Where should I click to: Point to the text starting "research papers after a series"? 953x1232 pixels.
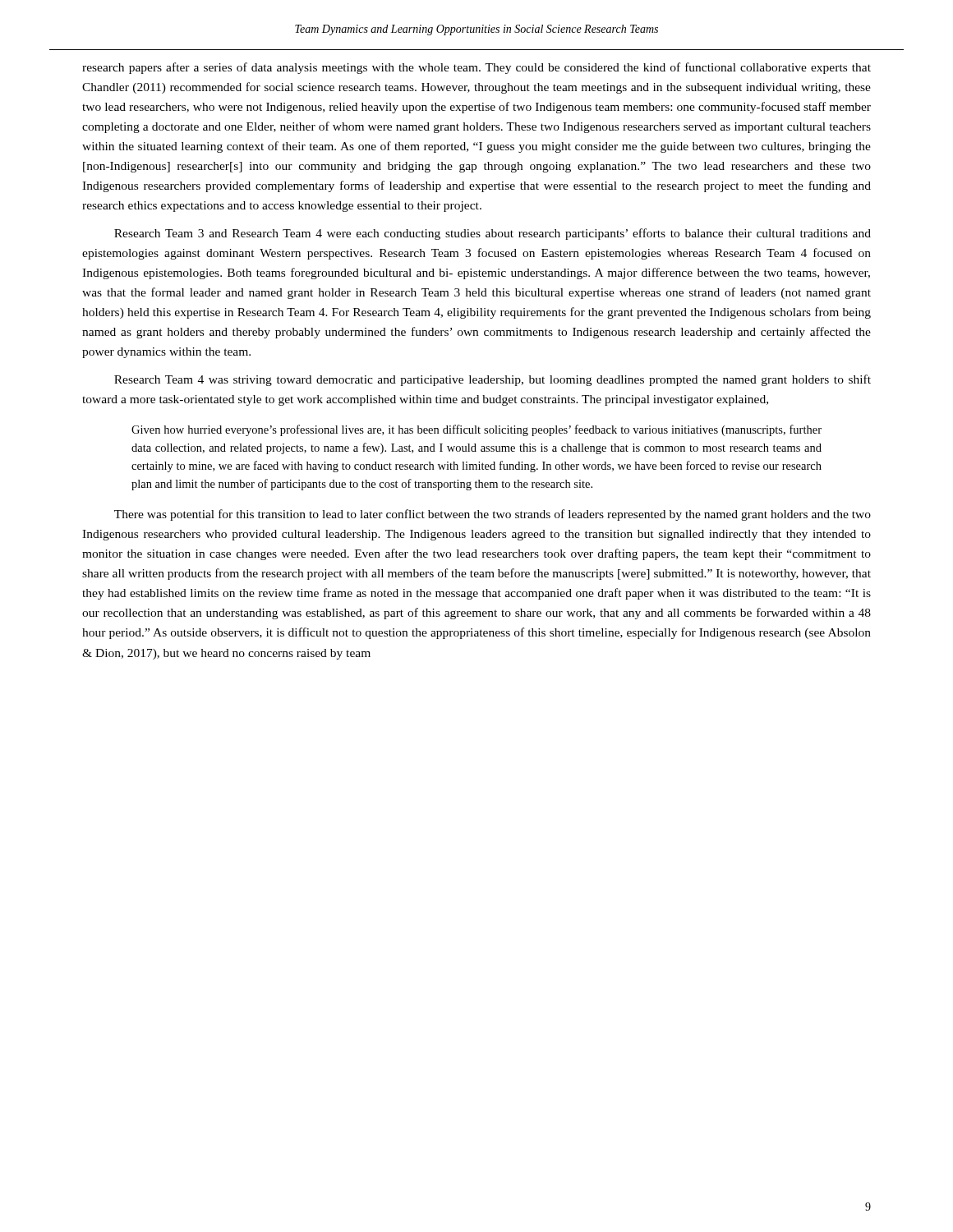(476, 136)
